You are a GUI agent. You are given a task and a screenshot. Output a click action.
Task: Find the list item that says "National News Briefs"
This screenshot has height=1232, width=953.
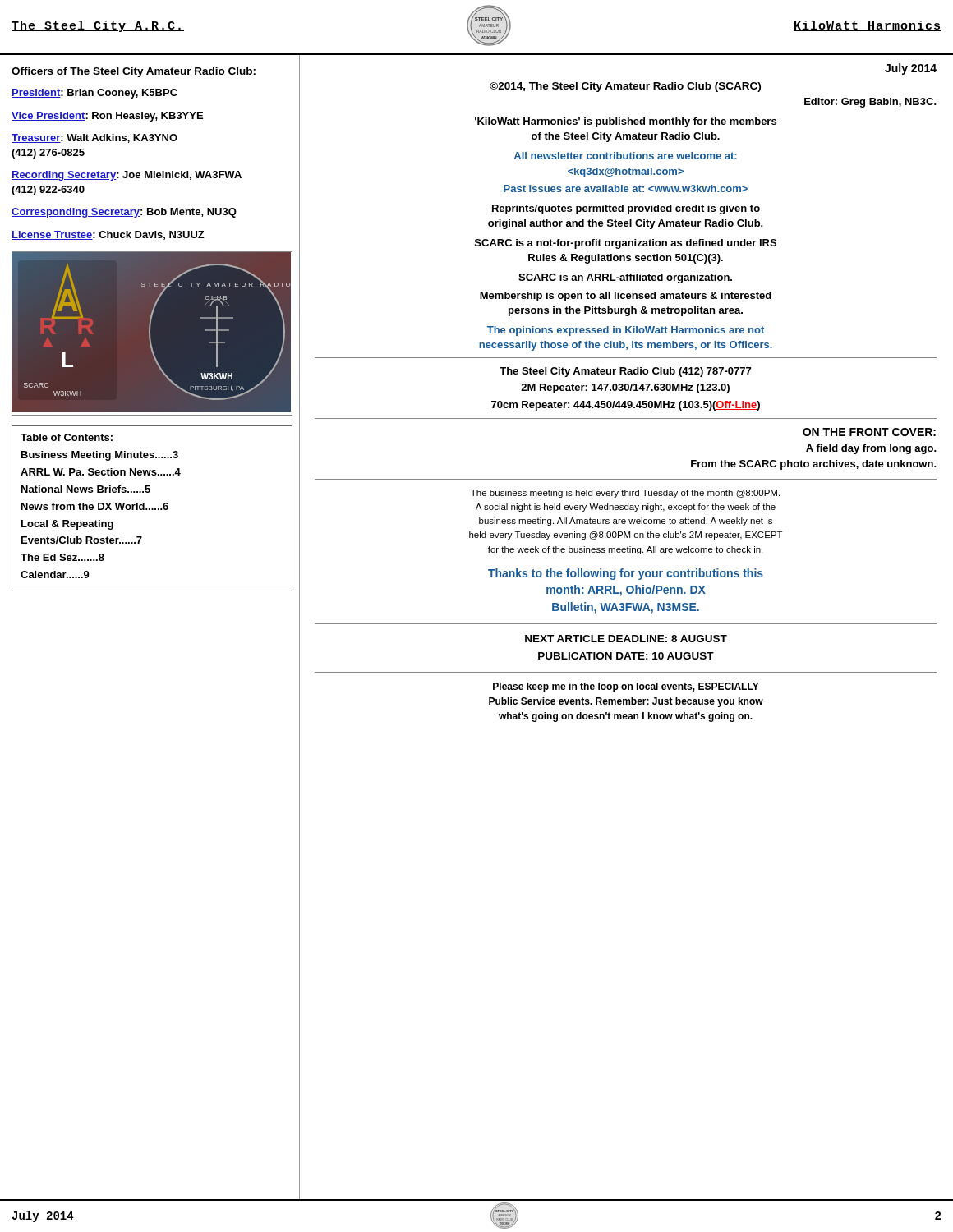tap(86, 489)
